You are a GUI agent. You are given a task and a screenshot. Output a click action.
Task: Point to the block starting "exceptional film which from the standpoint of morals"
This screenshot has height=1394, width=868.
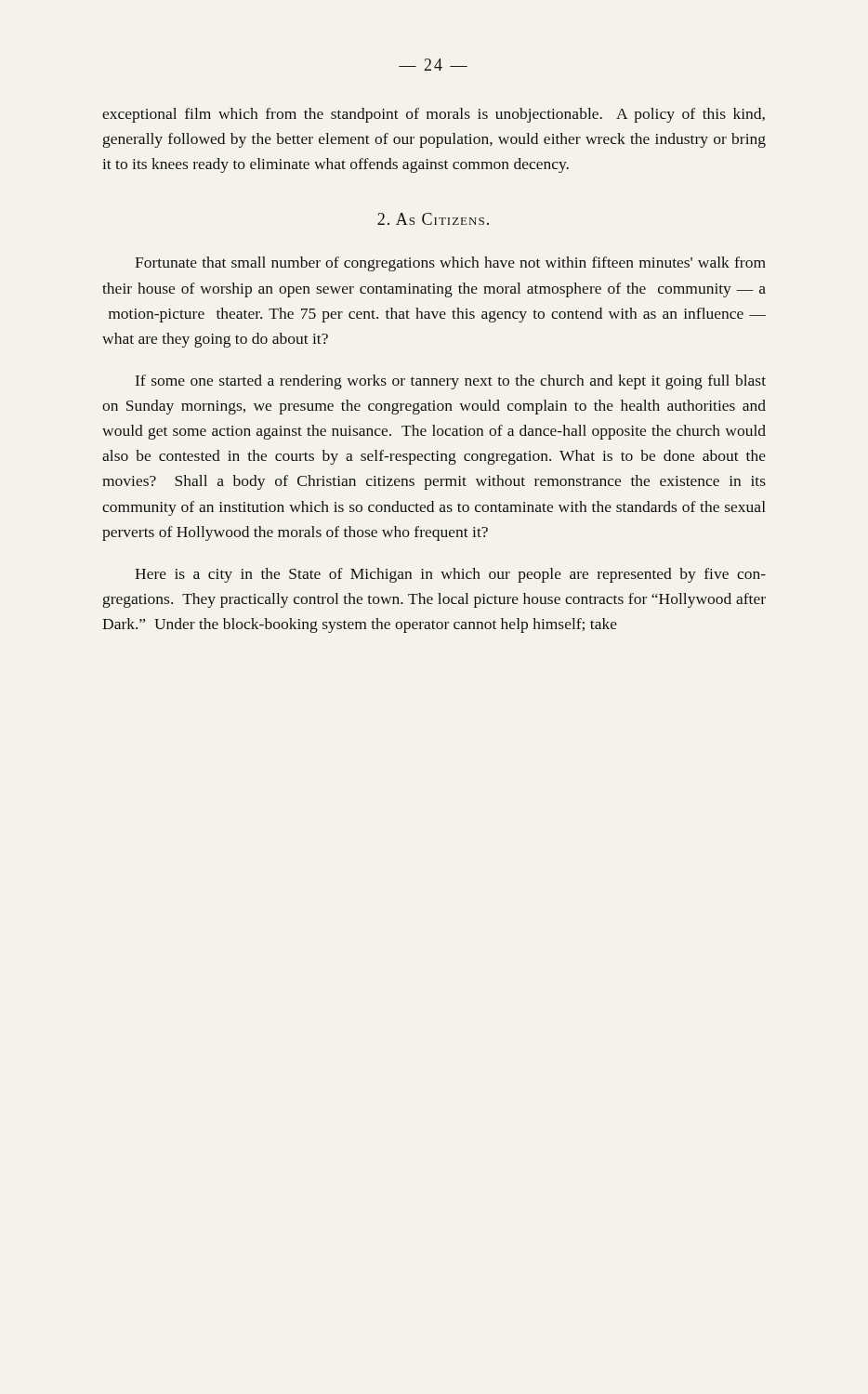434,139
